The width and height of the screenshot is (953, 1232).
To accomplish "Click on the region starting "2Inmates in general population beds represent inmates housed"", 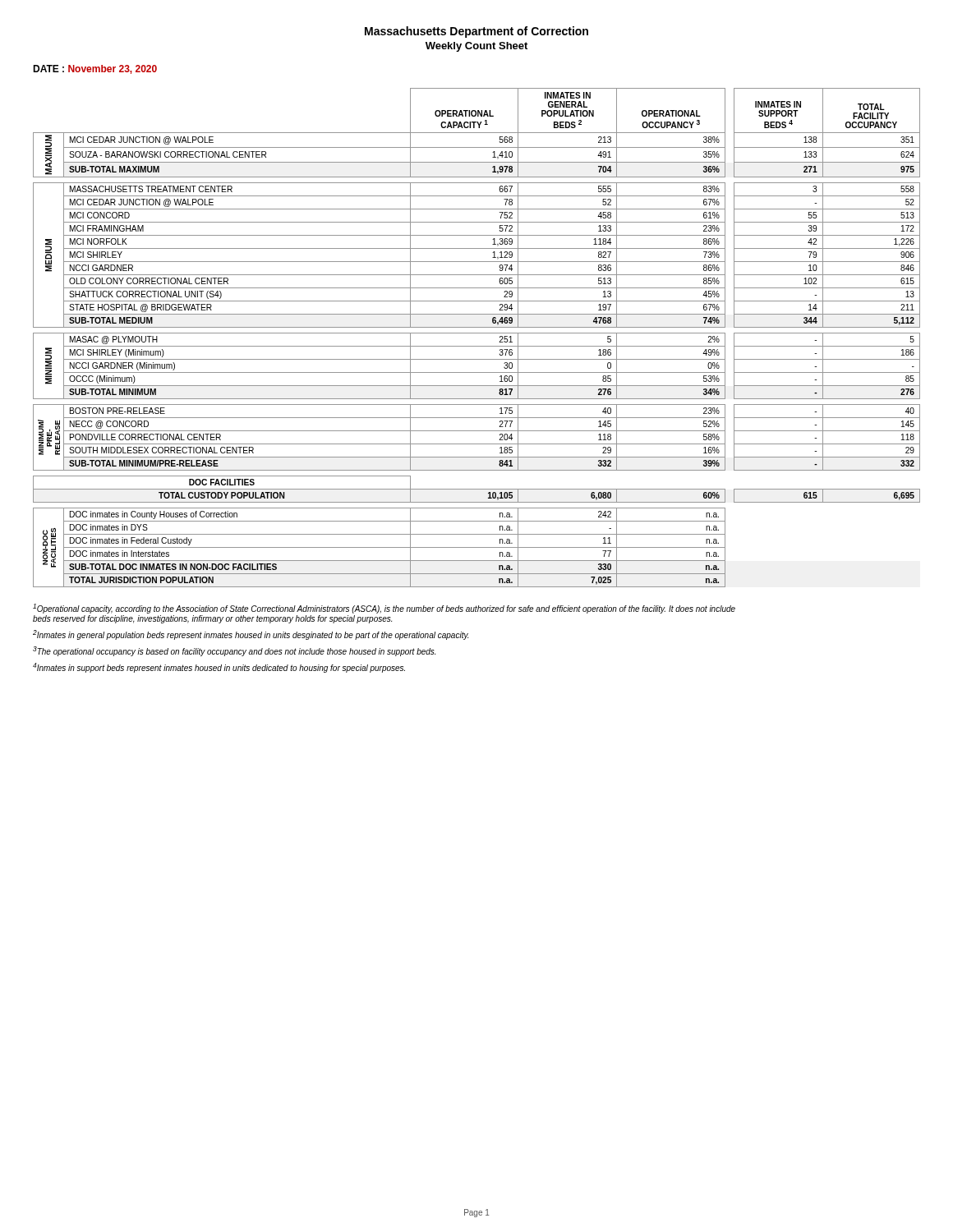I will [251, 634].
